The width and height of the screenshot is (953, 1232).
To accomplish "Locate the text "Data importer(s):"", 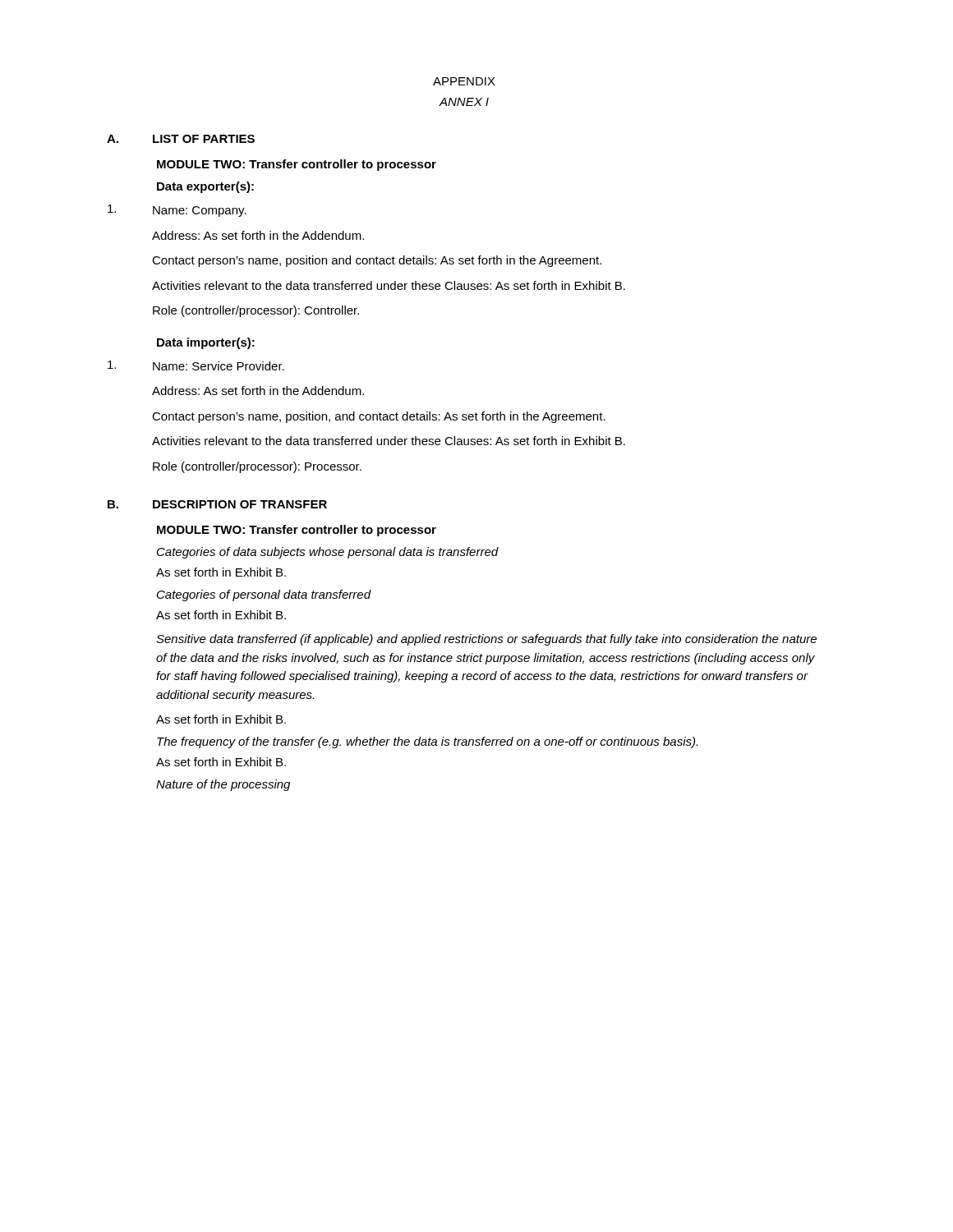I will tap(206, 342).
